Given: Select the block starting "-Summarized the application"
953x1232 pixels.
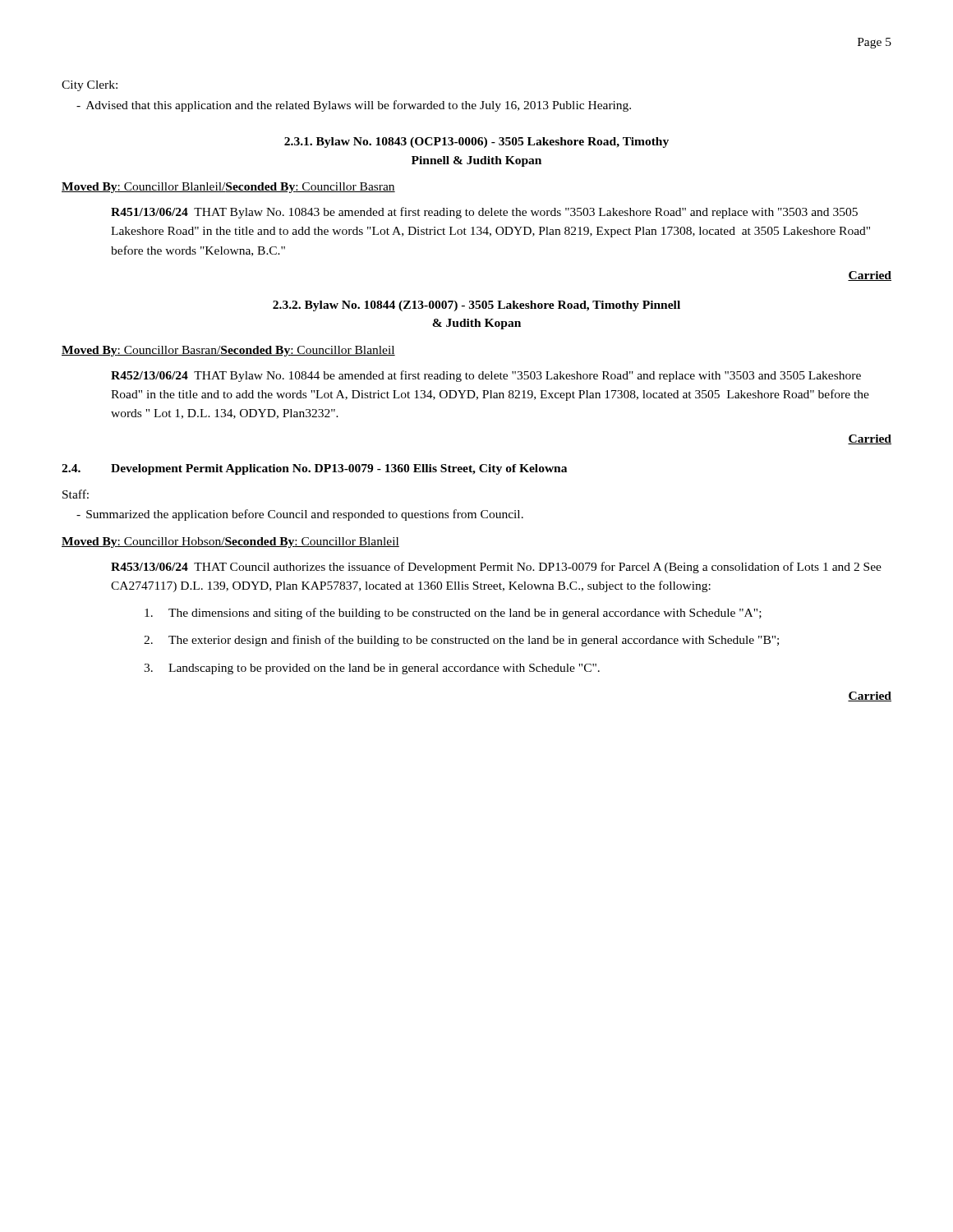Looking at the screenshot, I should pyautogui.click(x=300, y=514).
